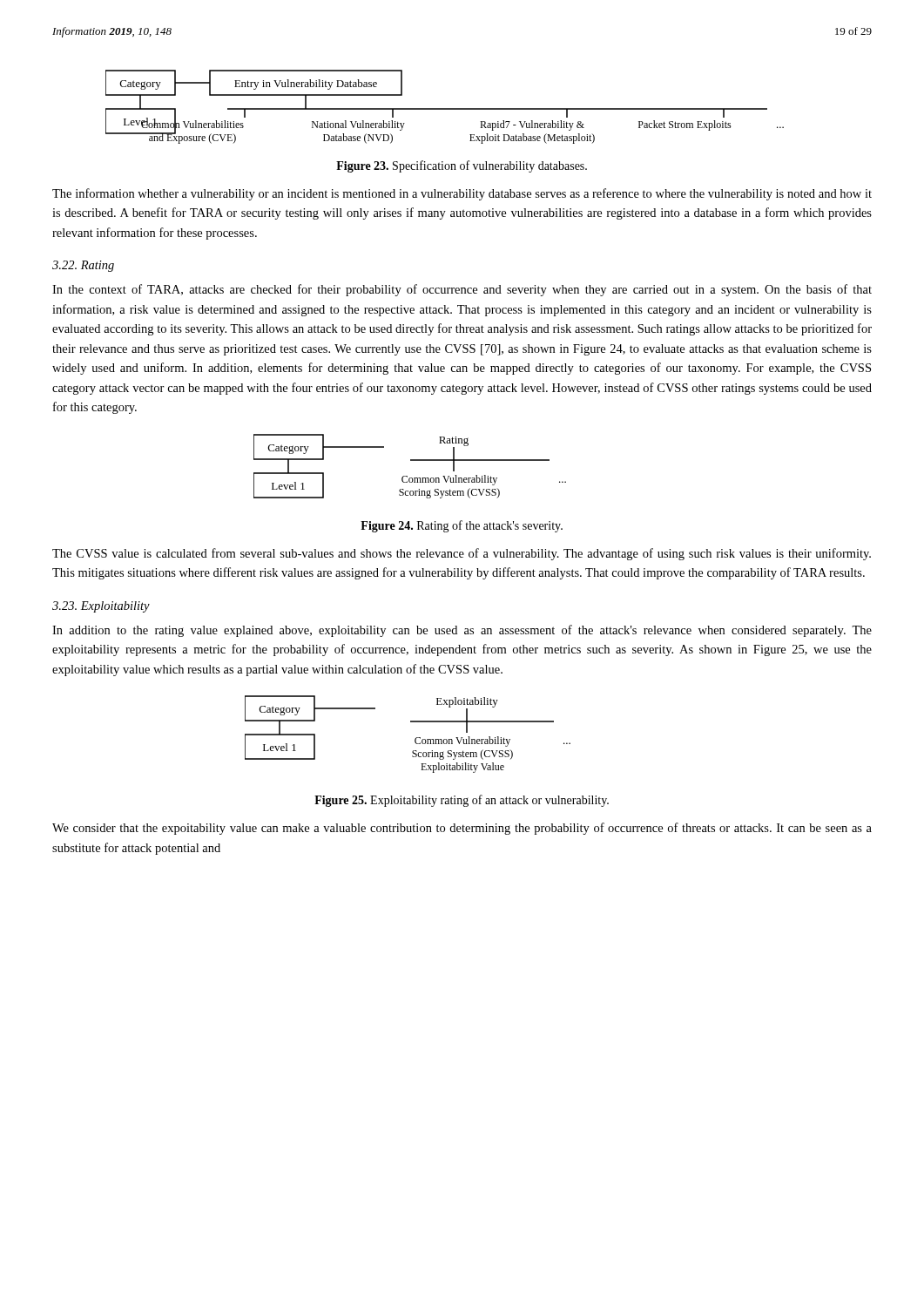Select the text block that says "The CVSS value is calculated"
The height and width of the screenshot is (1307, 924).
click(462, 563)
